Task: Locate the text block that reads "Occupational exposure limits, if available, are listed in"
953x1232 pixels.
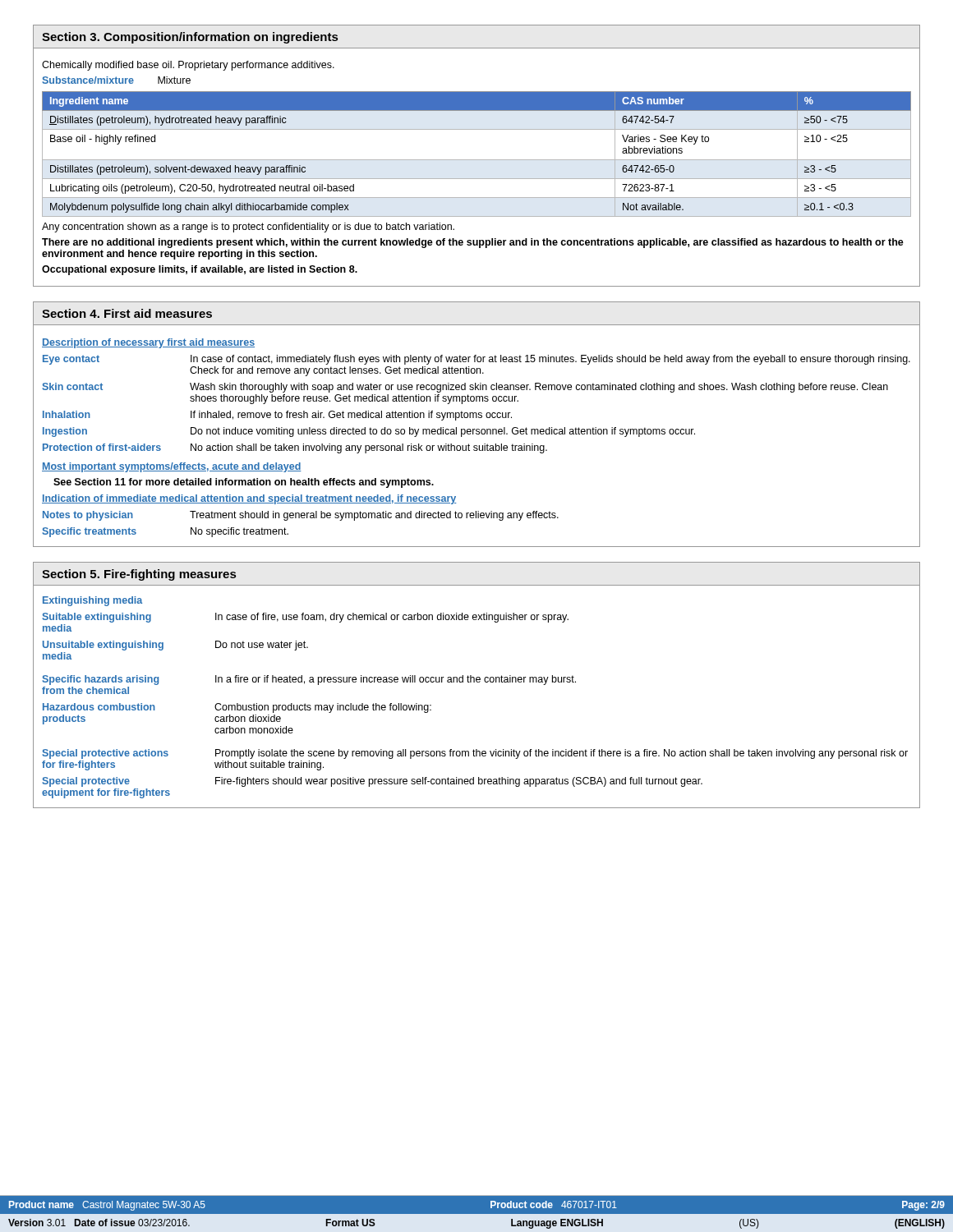Action: (200, 269)
